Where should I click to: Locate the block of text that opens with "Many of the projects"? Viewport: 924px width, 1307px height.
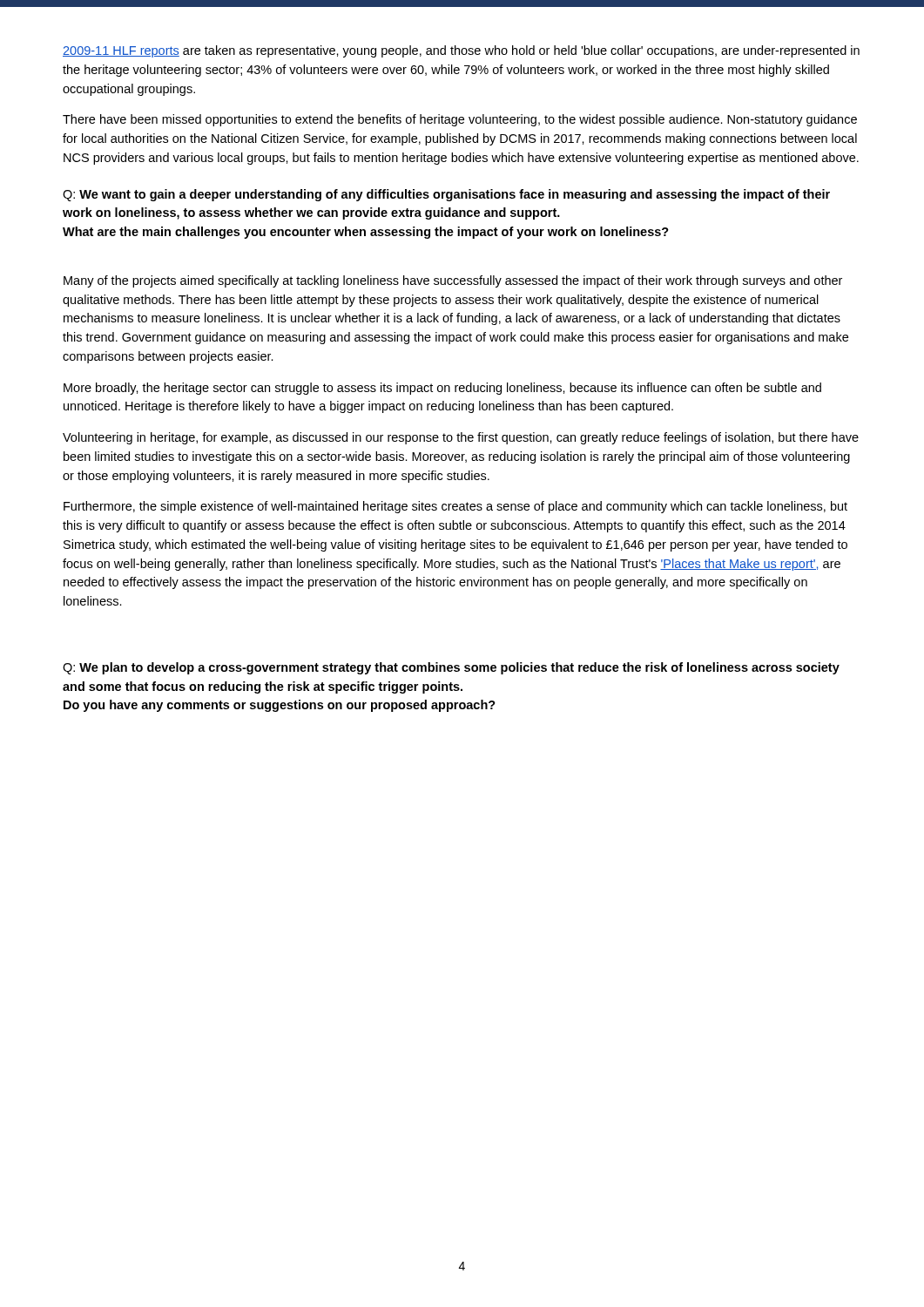pyautogui.click(x=456, y=318)
